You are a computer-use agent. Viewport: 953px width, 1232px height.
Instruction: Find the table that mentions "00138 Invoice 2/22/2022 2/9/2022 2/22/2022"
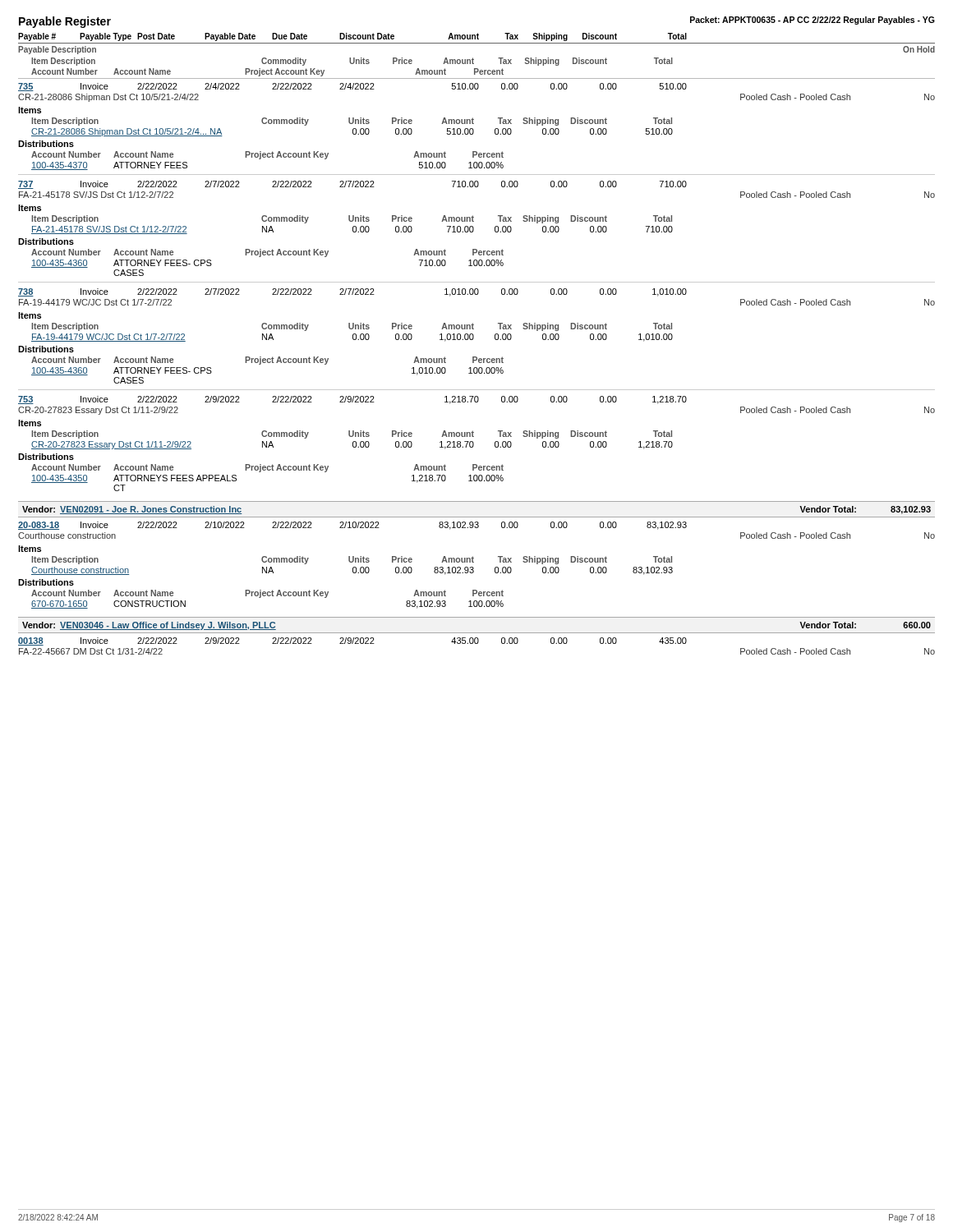pyautogui.click(x=476, y=646)
